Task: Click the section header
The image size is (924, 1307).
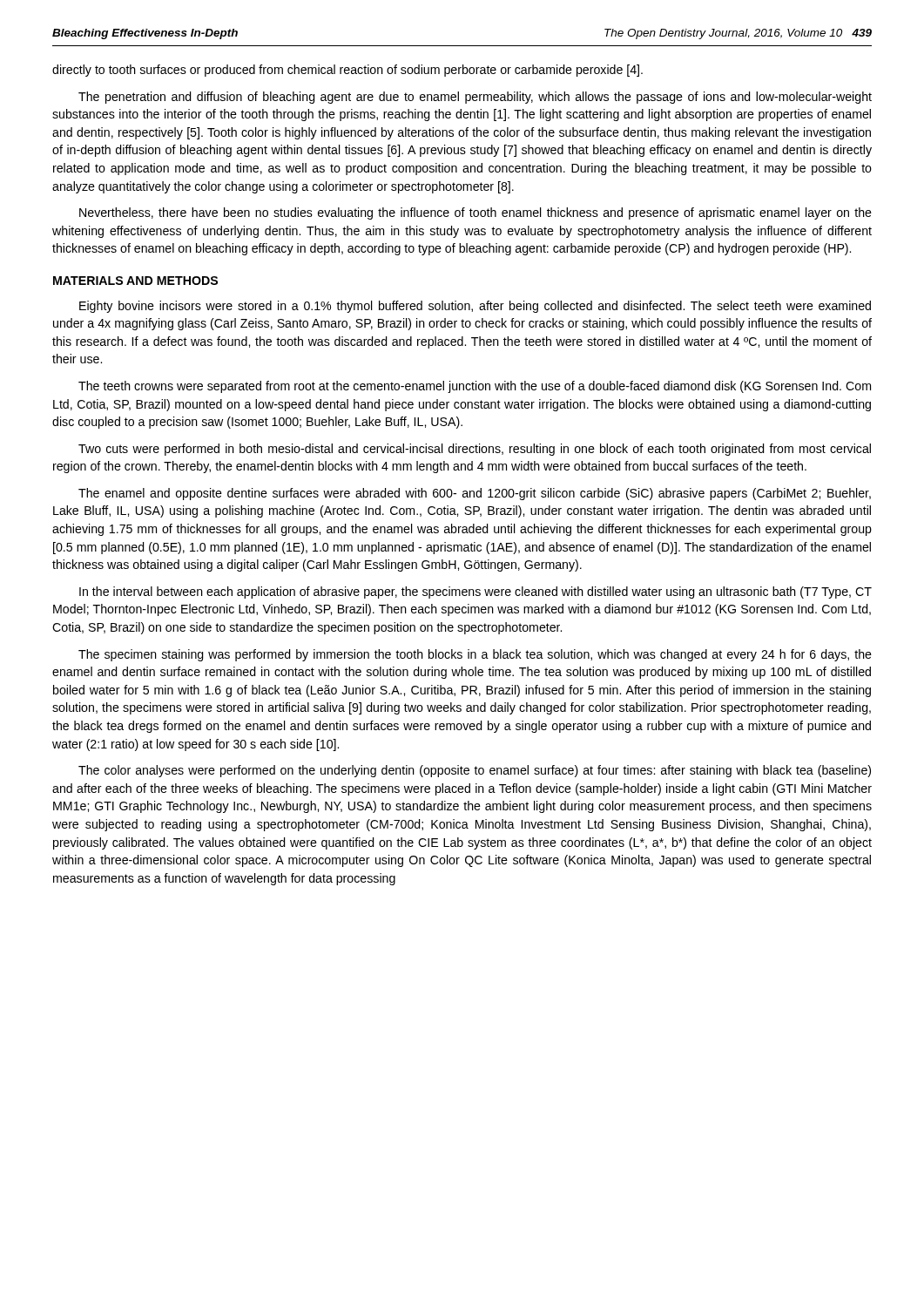Action: pyautogui.click(x=135, y=281)
